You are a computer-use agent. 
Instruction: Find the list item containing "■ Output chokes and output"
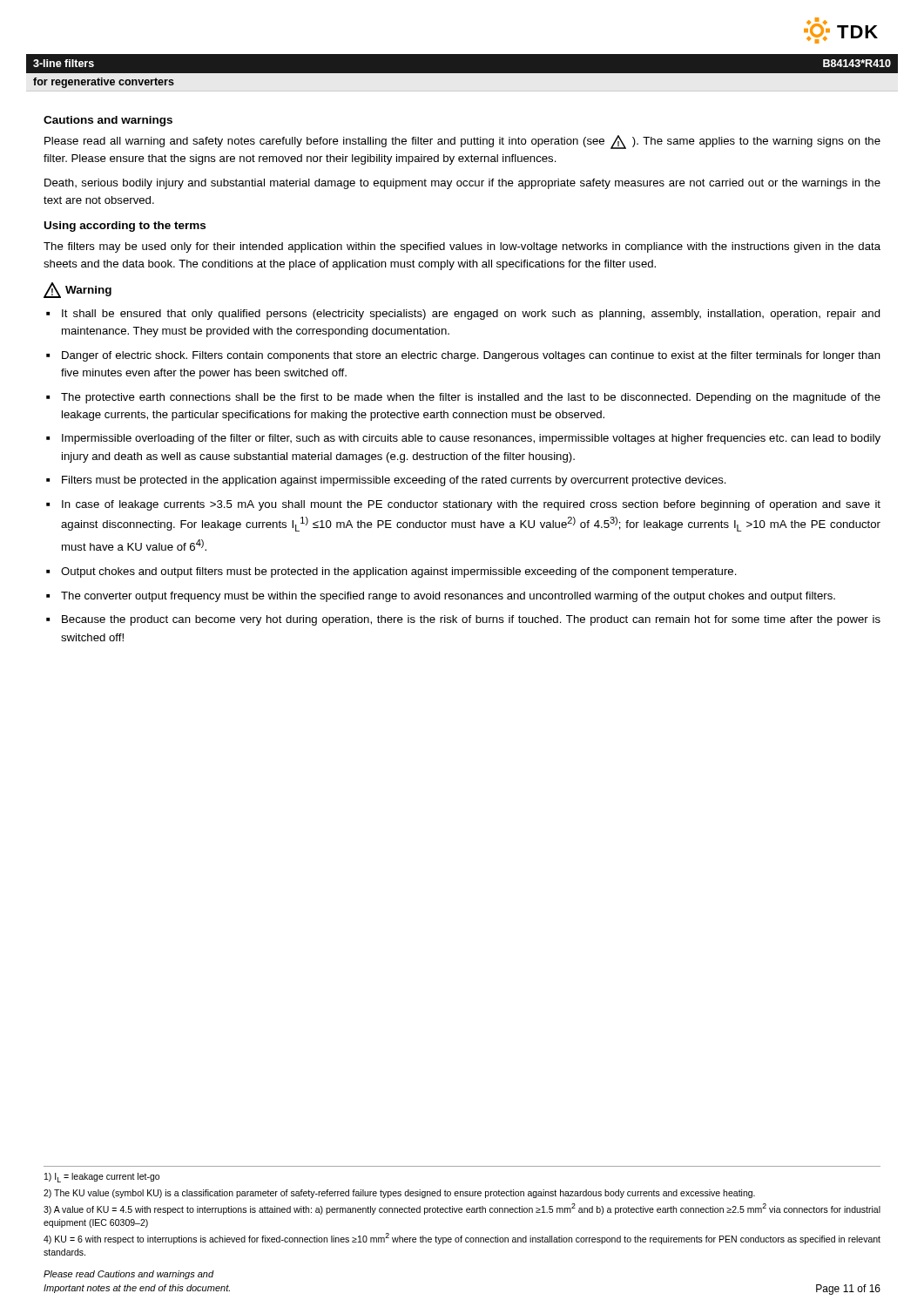pyautogui.click(x=392, y=571)
